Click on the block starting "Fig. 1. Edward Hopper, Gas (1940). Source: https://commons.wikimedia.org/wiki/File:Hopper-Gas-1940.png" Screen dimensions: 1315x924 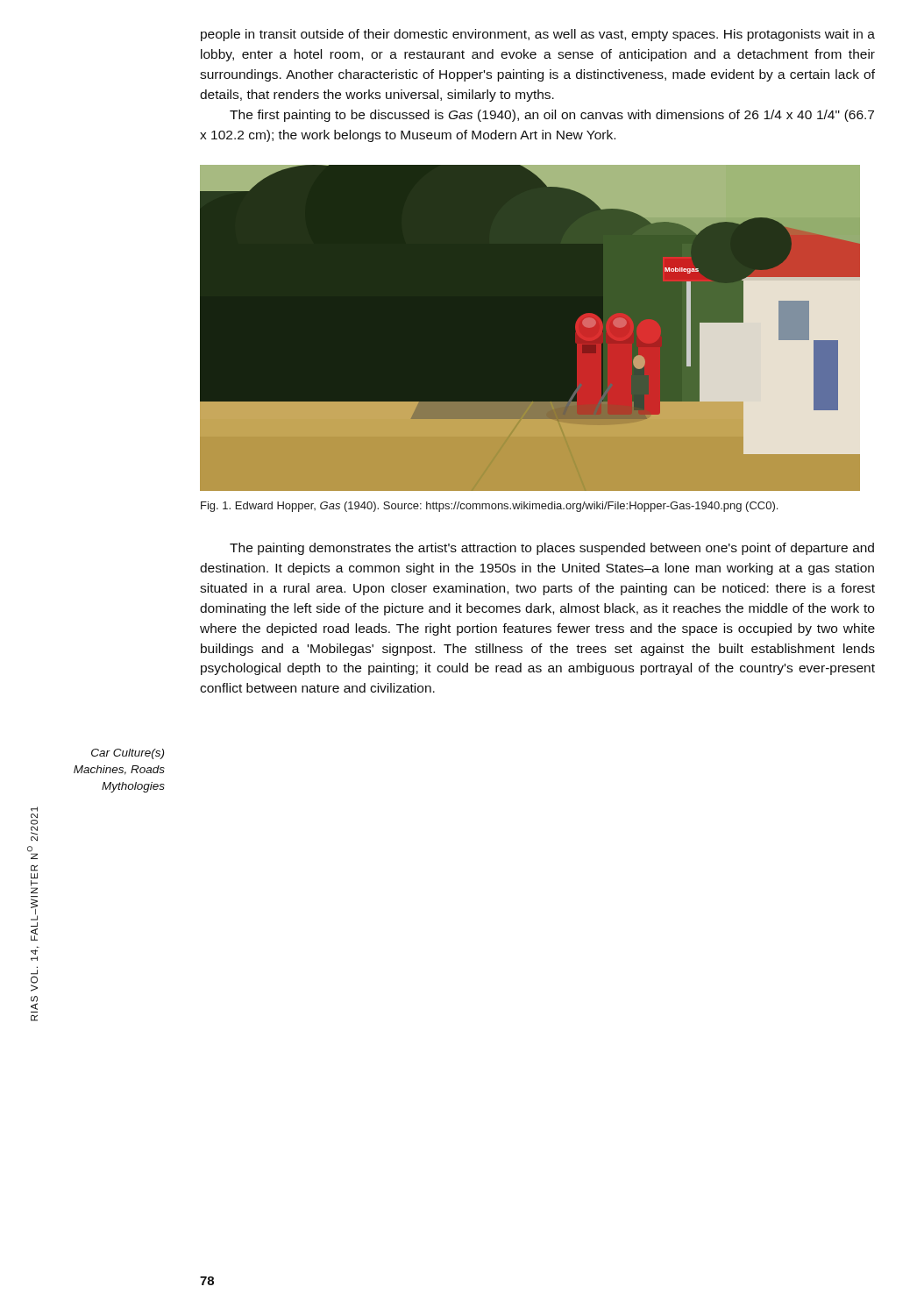(489, 505)
